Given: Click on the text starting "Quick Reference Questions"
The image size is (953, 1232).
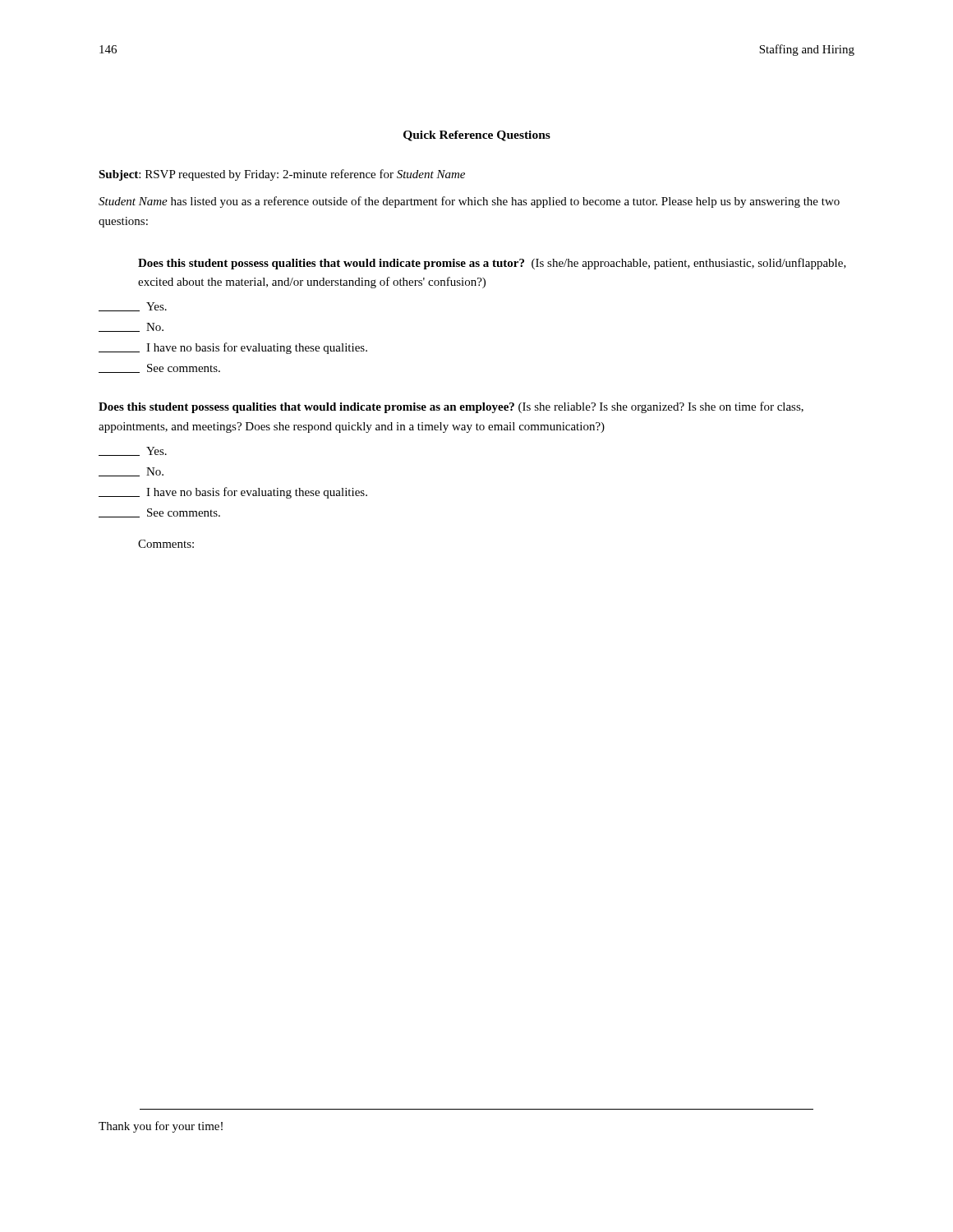Looking at the screenshot, I should [476, 134].
